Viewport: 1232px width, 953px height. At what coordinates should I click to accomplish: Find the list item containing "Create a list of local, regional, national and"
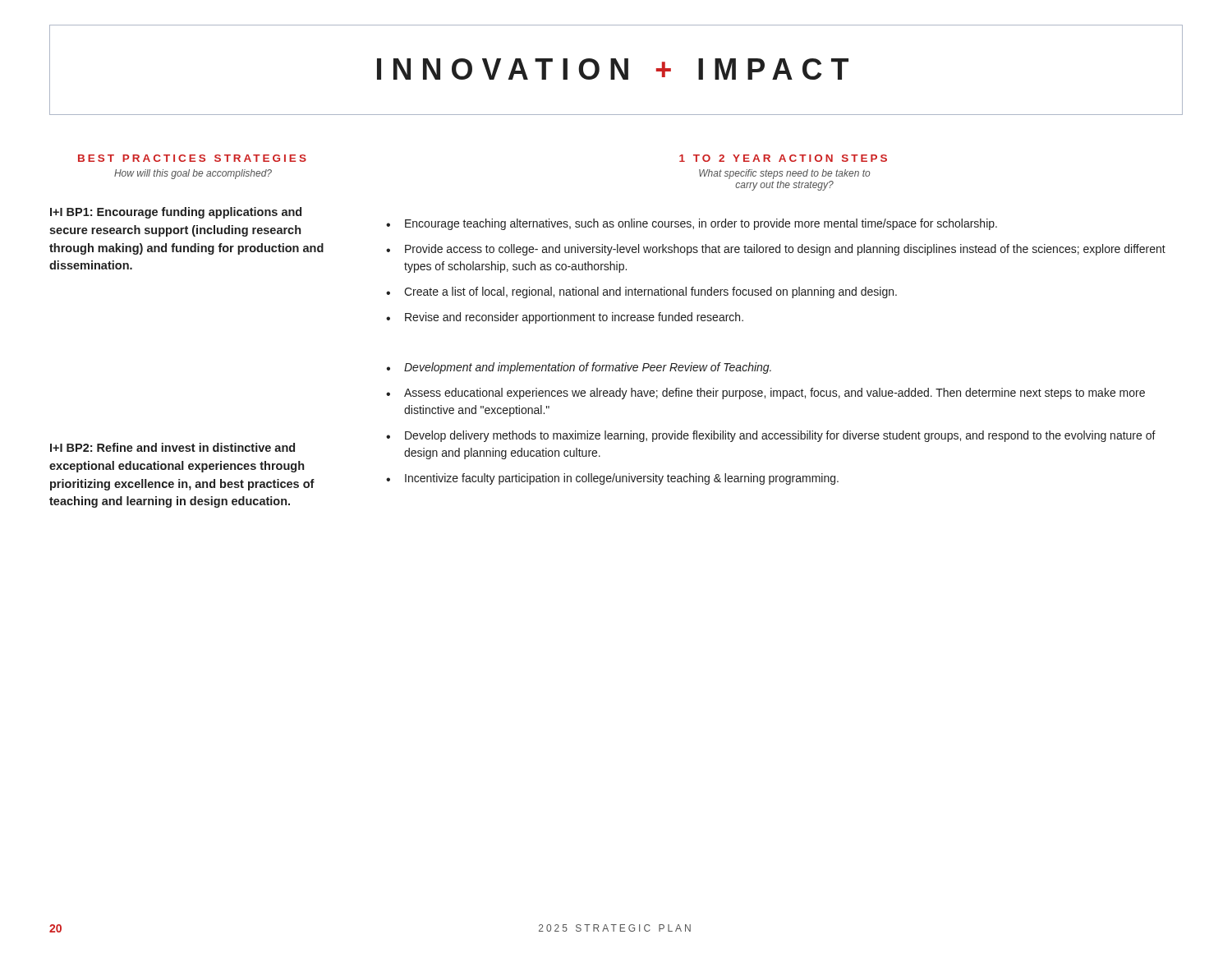pyautogui.click(x=651, y=292)
